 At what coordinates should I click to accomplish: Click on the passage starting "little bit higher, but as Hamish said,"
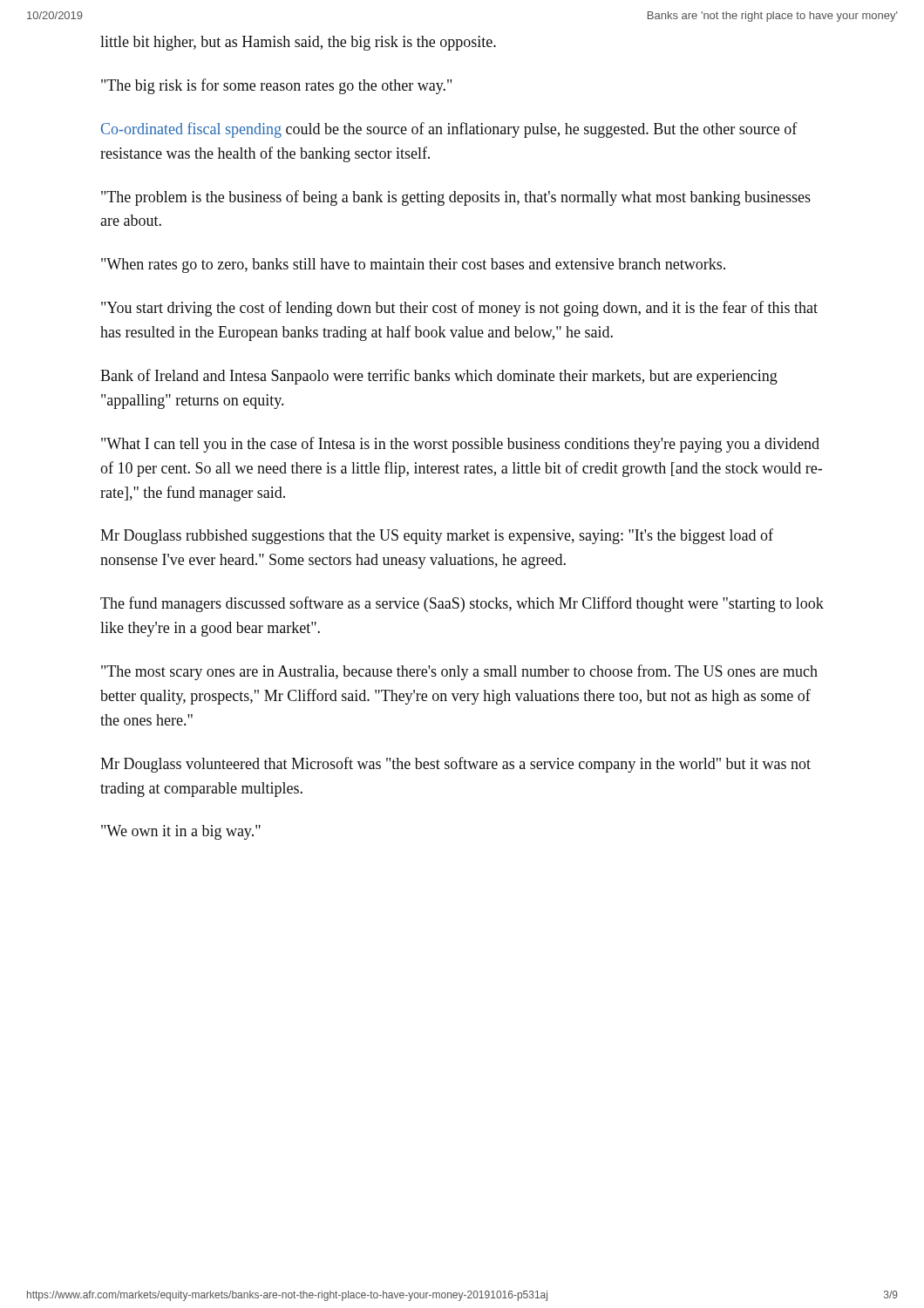[x=298, y=42]
